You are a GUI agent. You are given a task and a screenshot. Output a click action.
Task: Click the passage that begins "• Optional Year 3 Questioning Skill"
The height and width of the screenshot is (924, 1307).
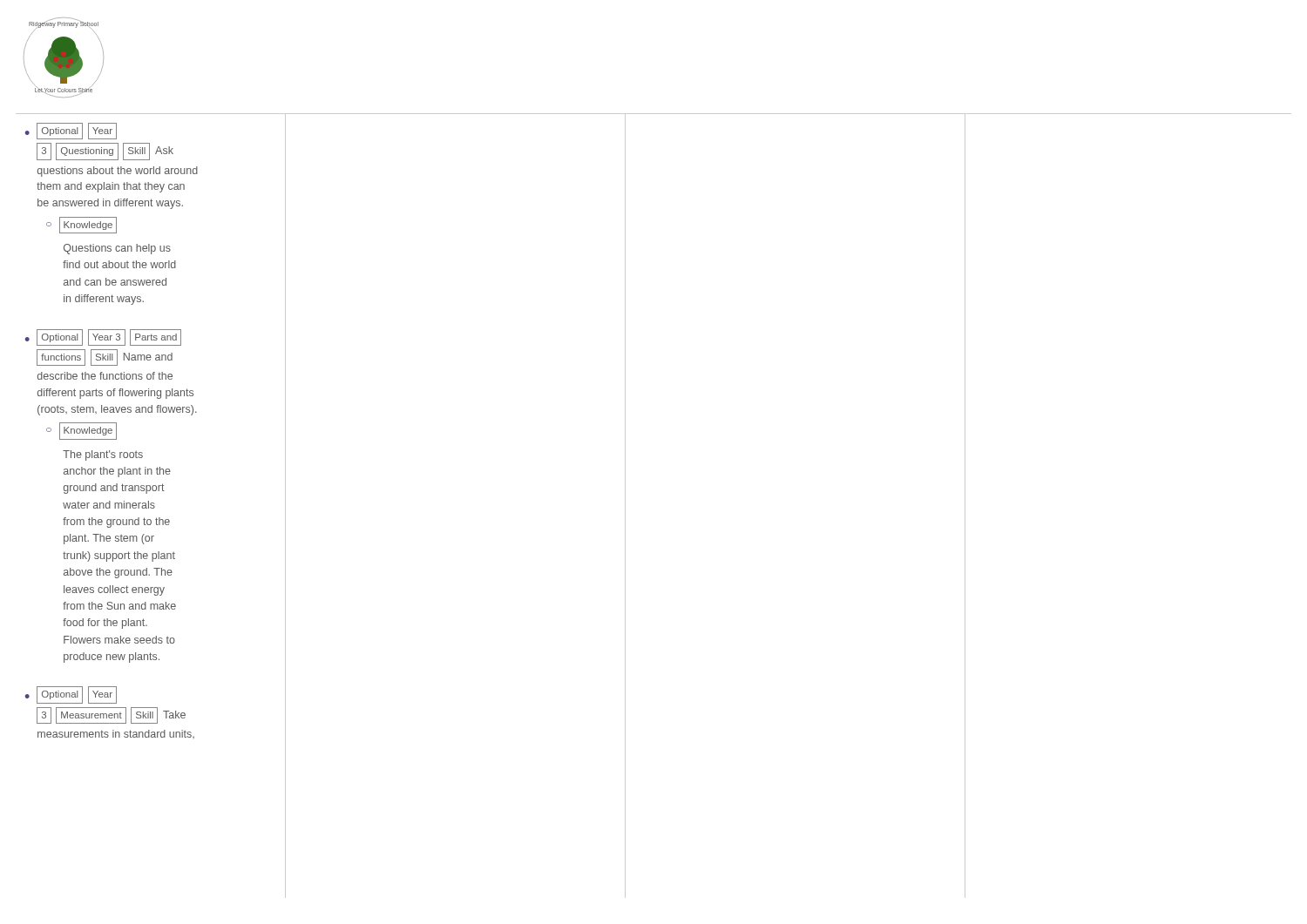click(x=71, y=131)
